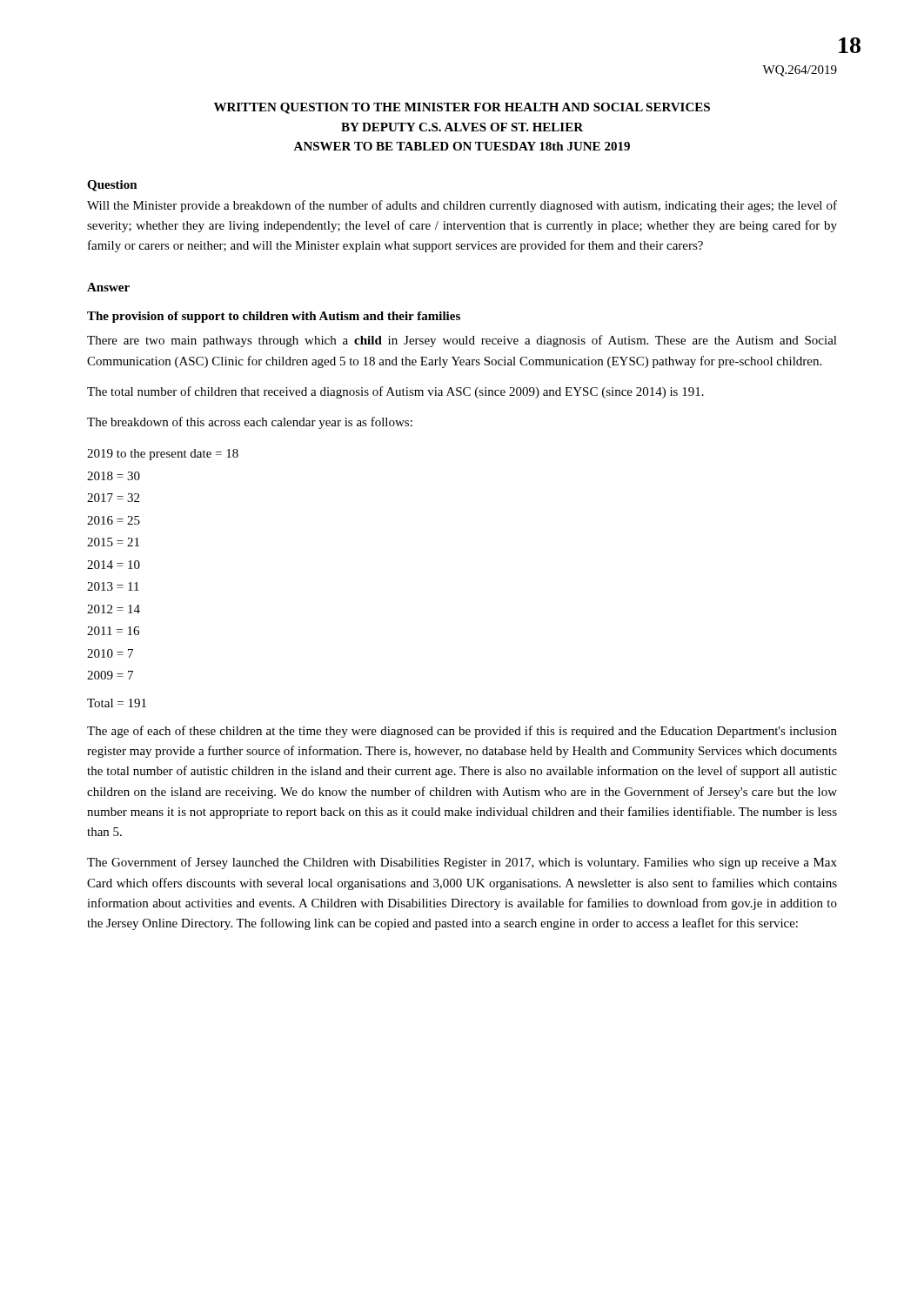The width and height of the screenshot is (924, 1305).
Task: Click on the block starting "The breakdown of this across each calendar"
Action: (x=250, y=422)
